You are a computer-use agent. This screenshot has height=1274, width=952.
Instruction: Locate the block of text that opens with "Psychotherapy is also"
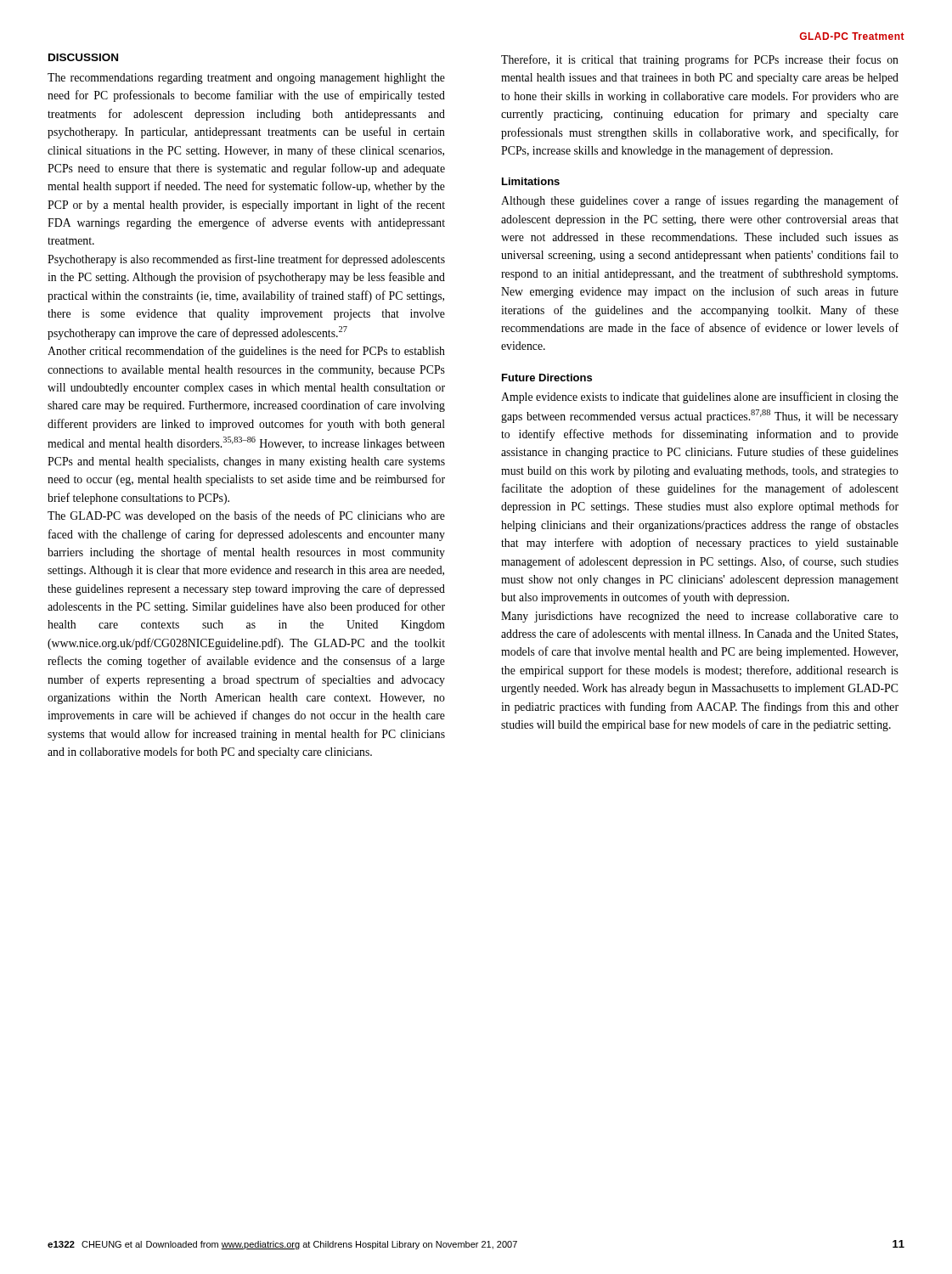pos(246,296)
